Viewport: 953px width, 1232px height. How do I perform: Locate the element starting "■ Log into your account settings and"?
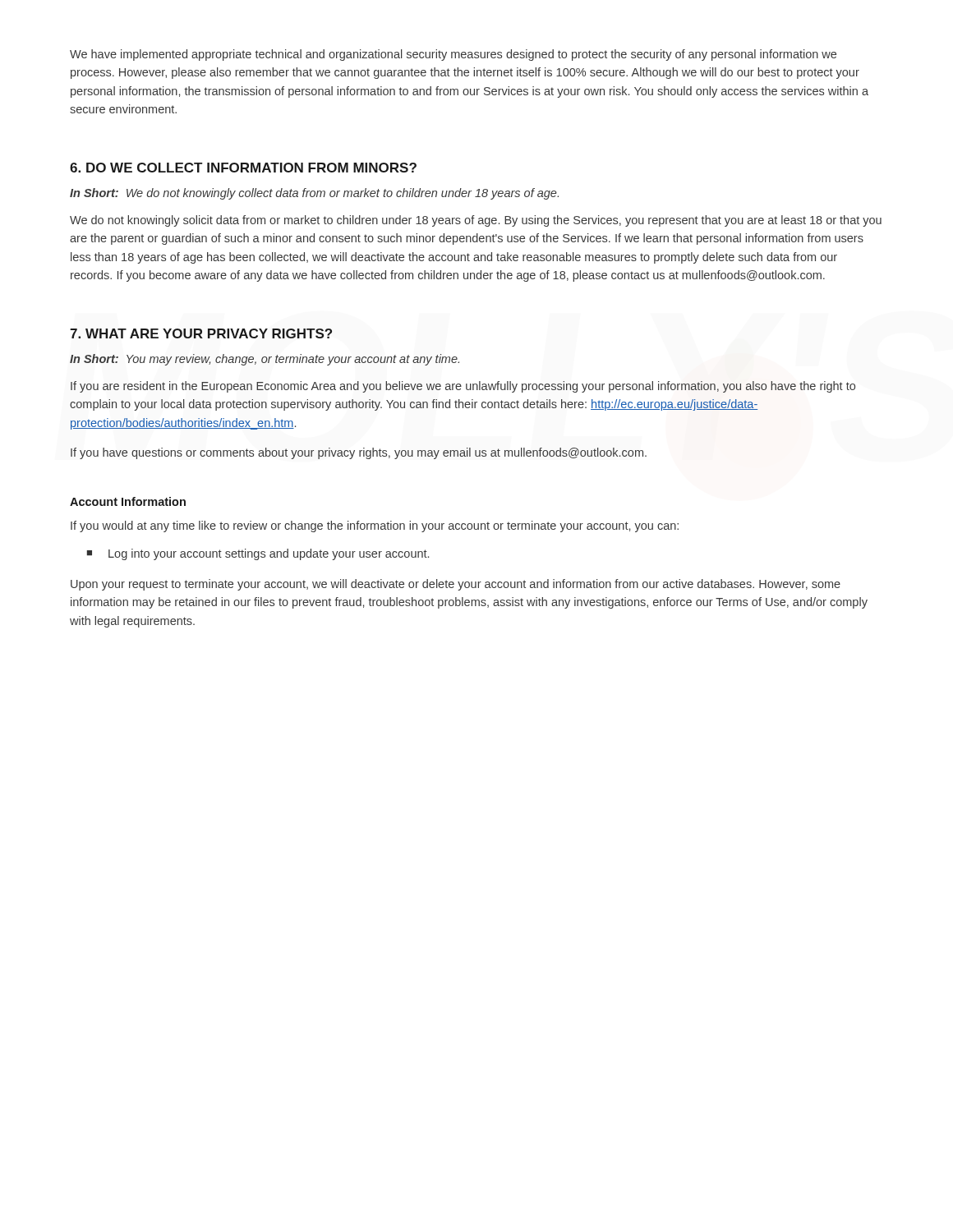pos(258,554)
